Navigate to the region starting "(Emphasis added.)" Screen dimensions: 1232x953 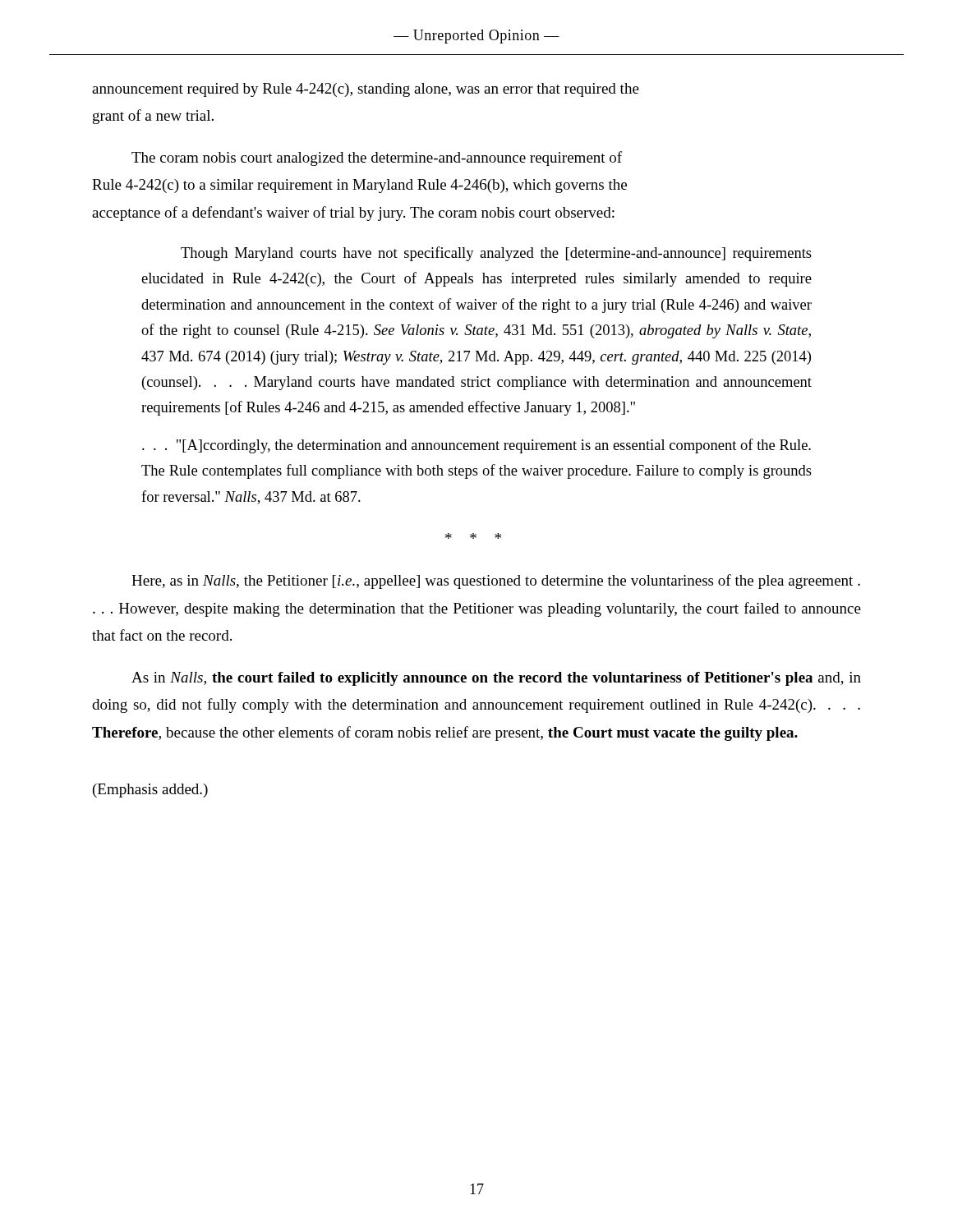[150, 789]
